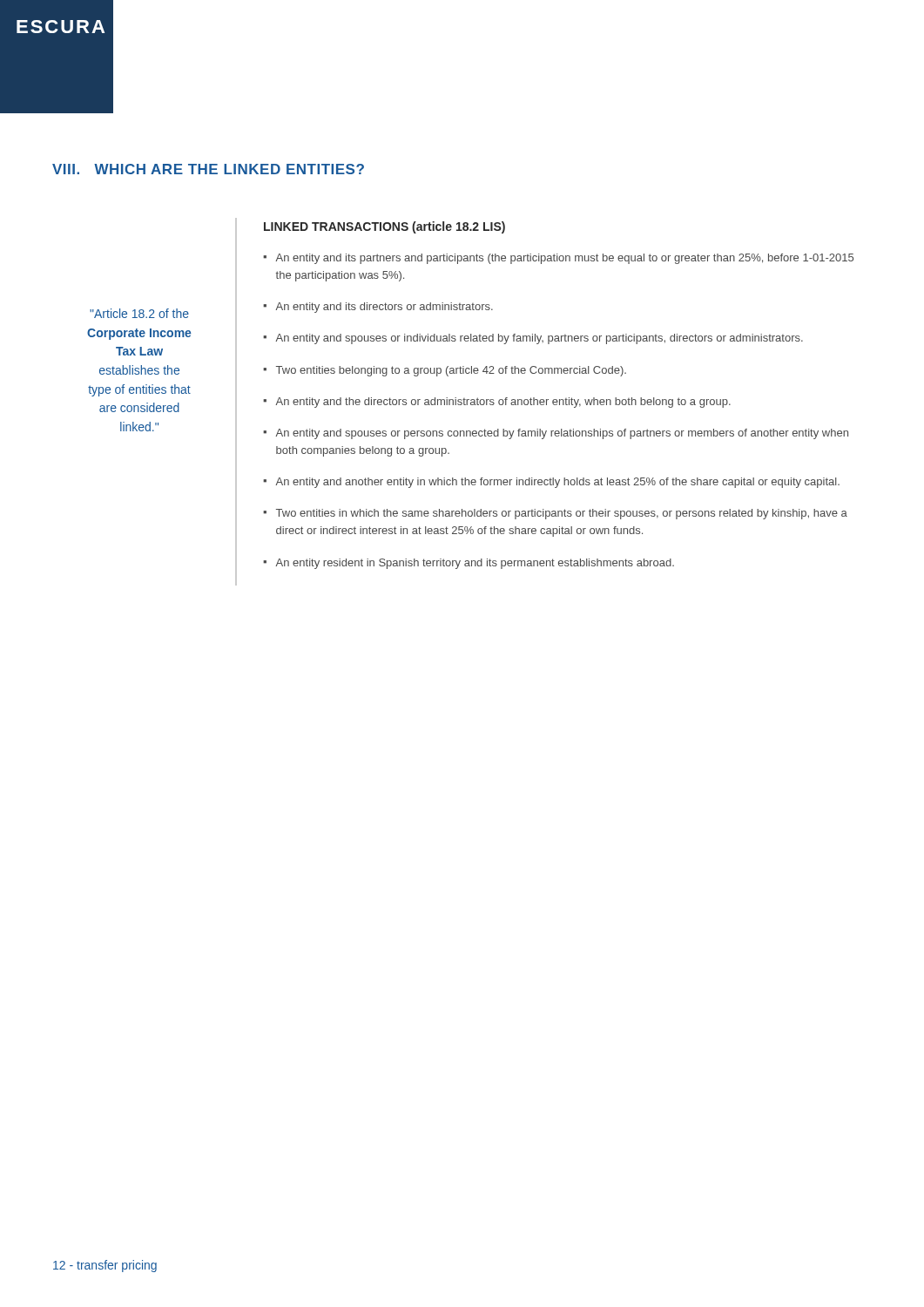Locate the list item that reads "▪ An entity resident"
924x1307 pixels.
pyautogui.click(x=469, y=563)
